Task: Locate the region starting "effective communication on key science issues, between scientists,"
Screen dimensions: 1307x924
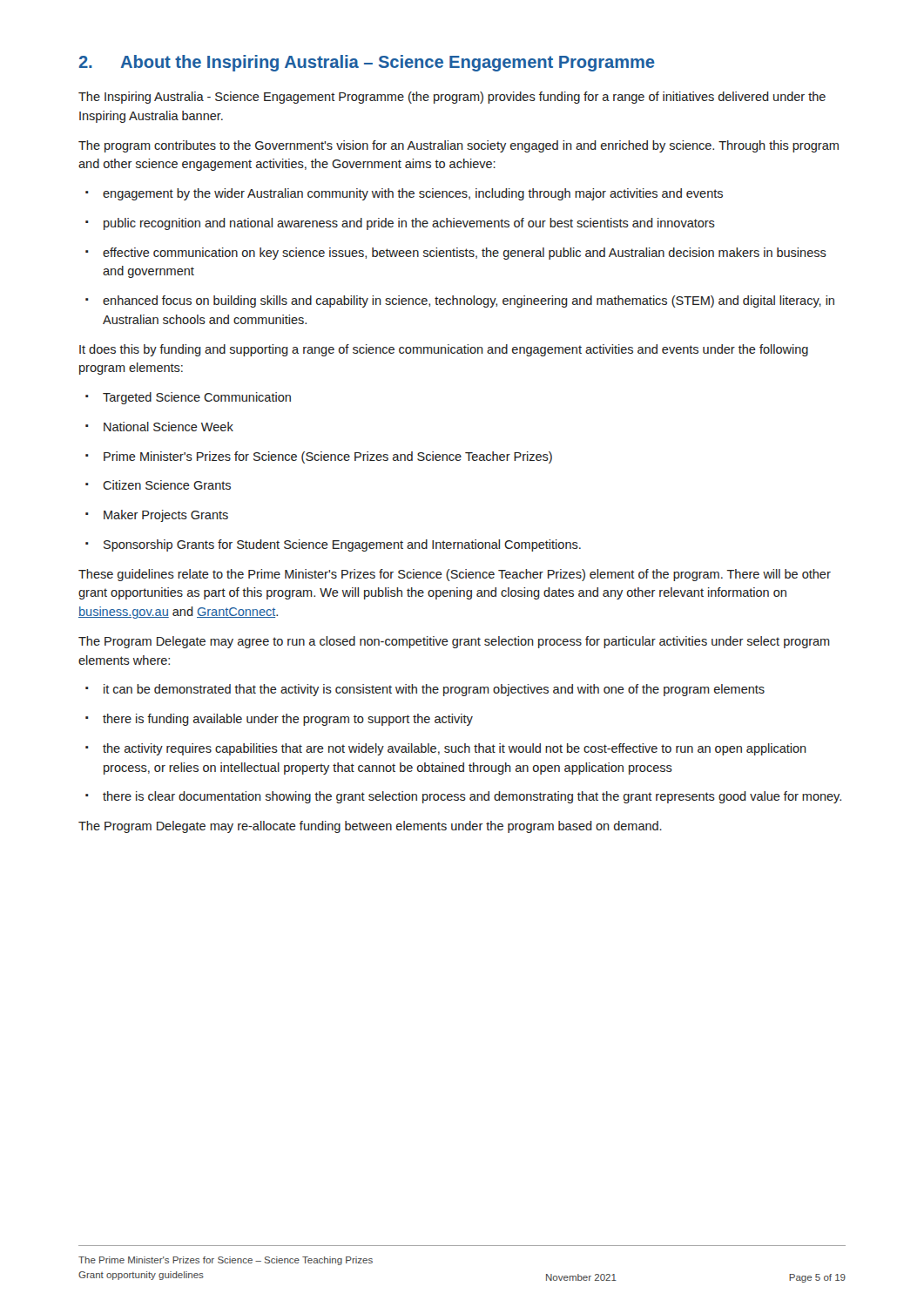Action: tap(462, 262)
